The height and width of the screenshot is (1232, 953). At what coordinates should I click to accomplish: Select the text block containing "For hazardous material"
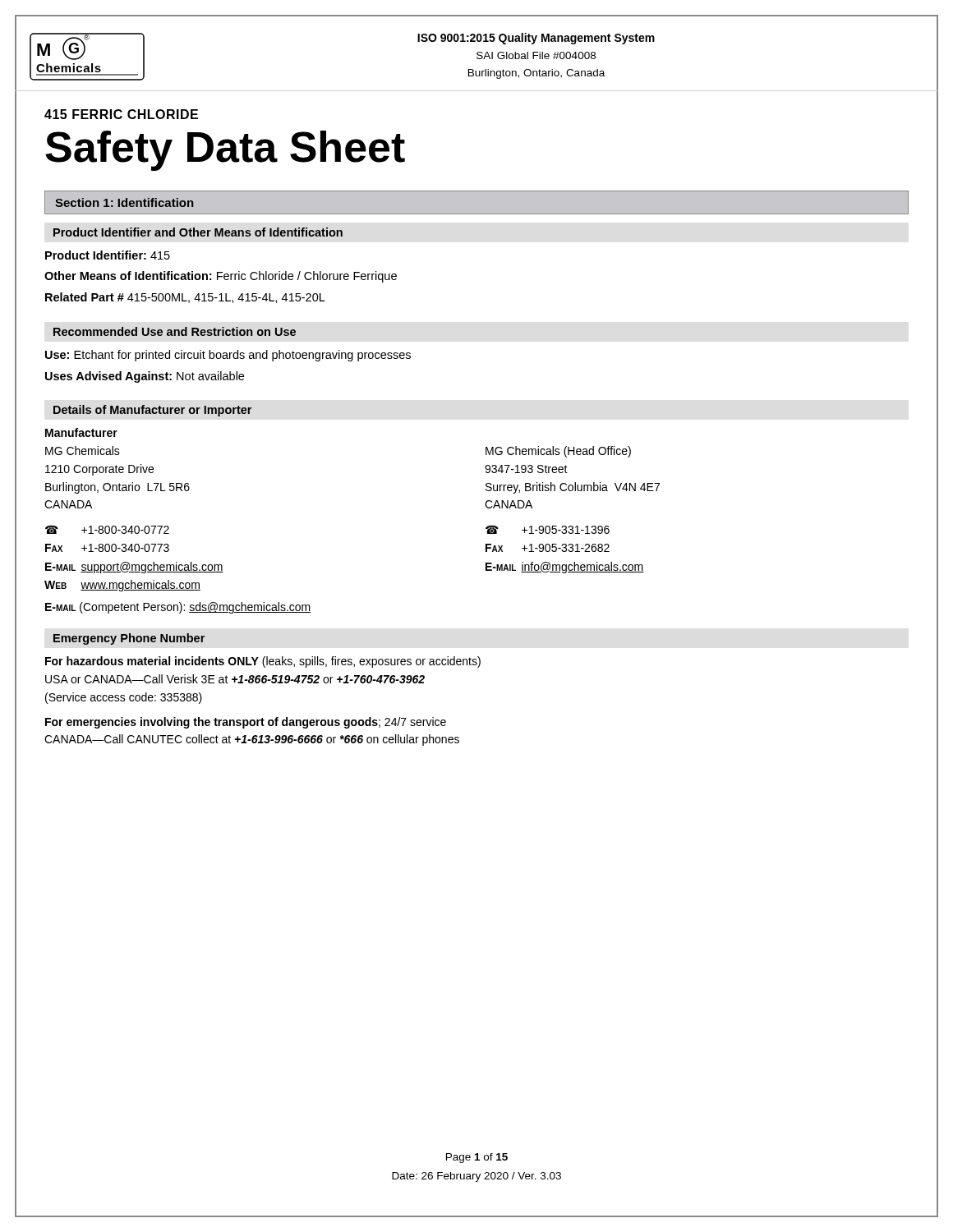pos(263,679)
